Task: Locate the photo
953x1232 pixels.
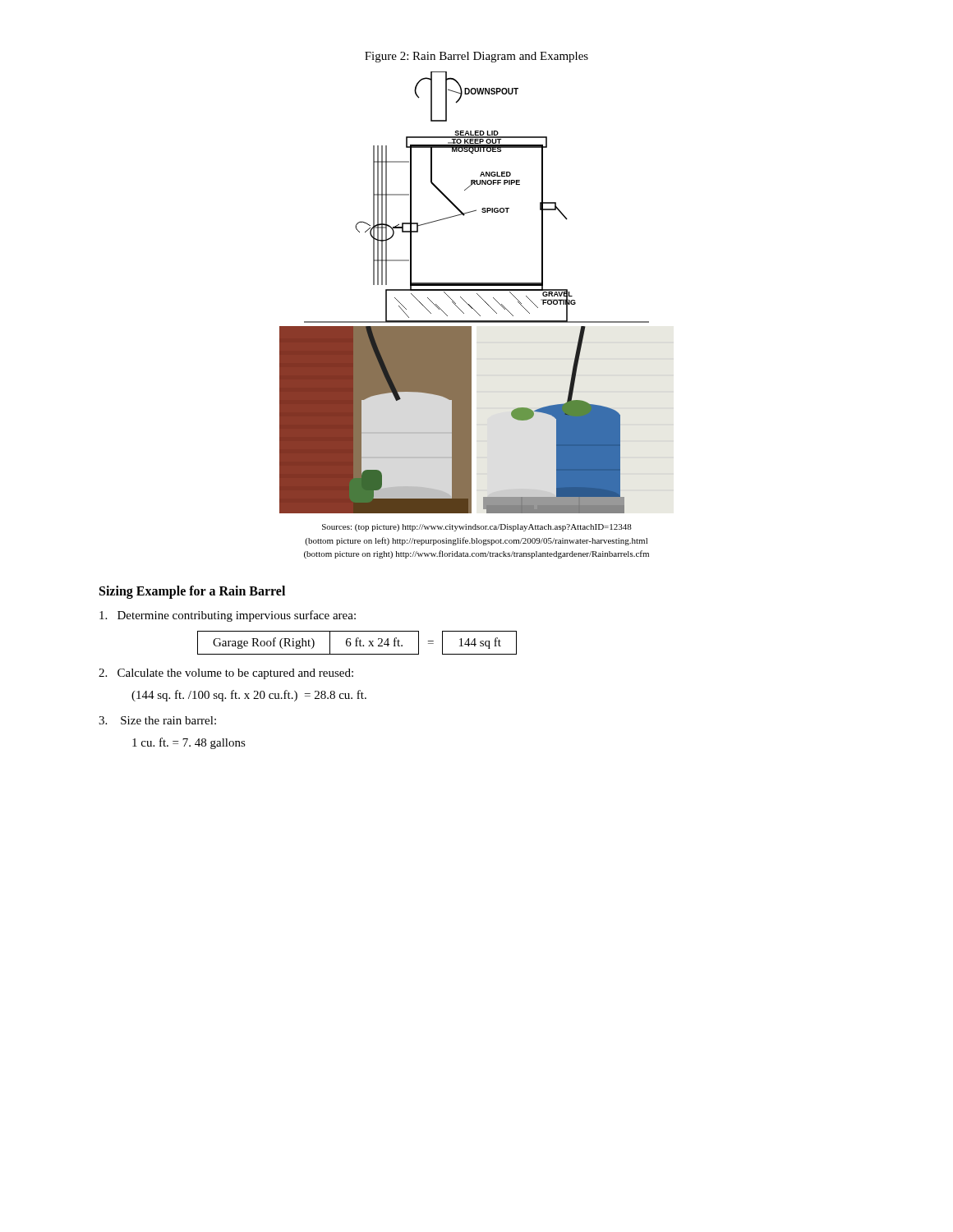Action: [476, 421]
